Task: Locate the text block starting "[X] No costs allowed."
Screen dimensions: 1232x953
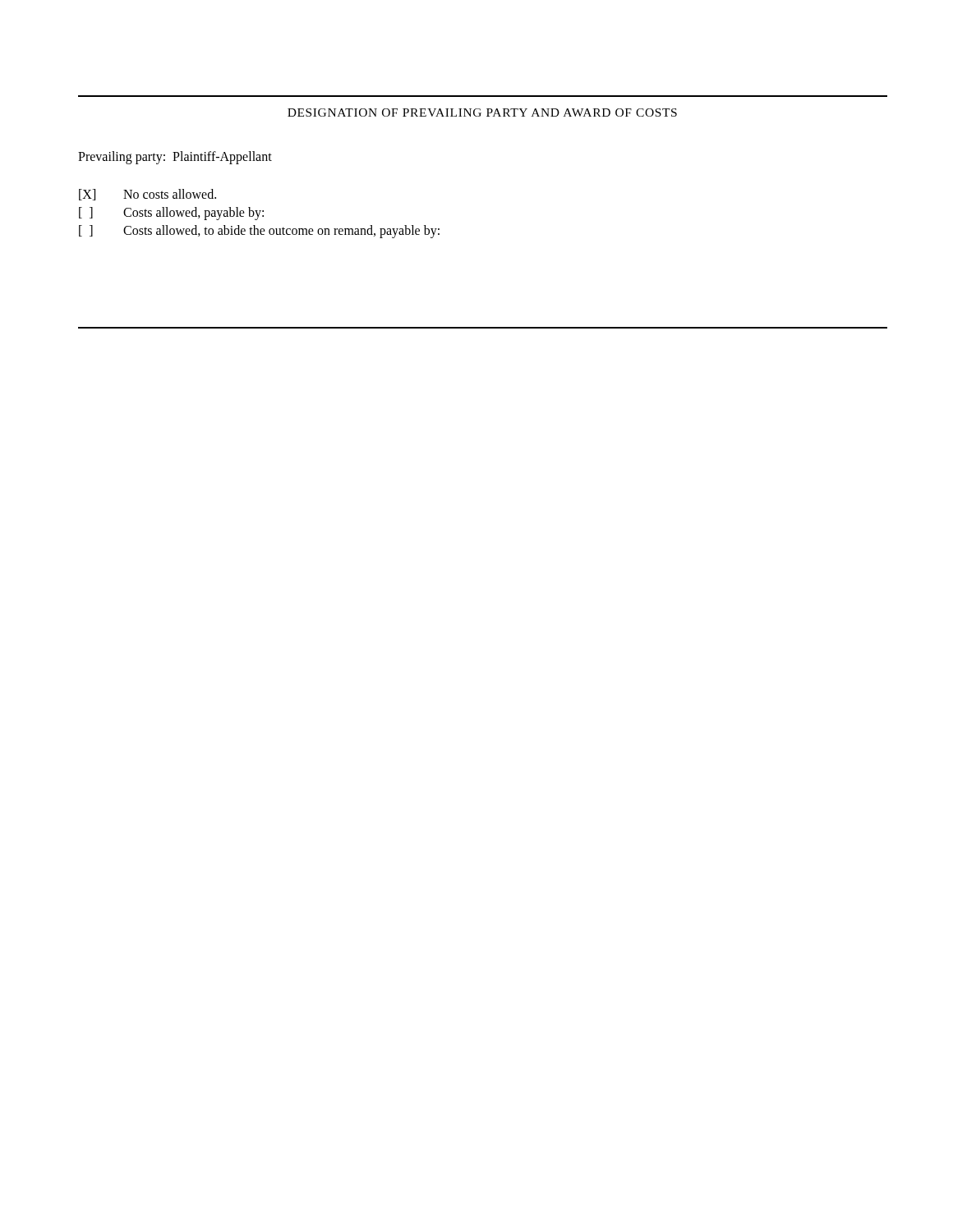Action: [x=147, y=195]
